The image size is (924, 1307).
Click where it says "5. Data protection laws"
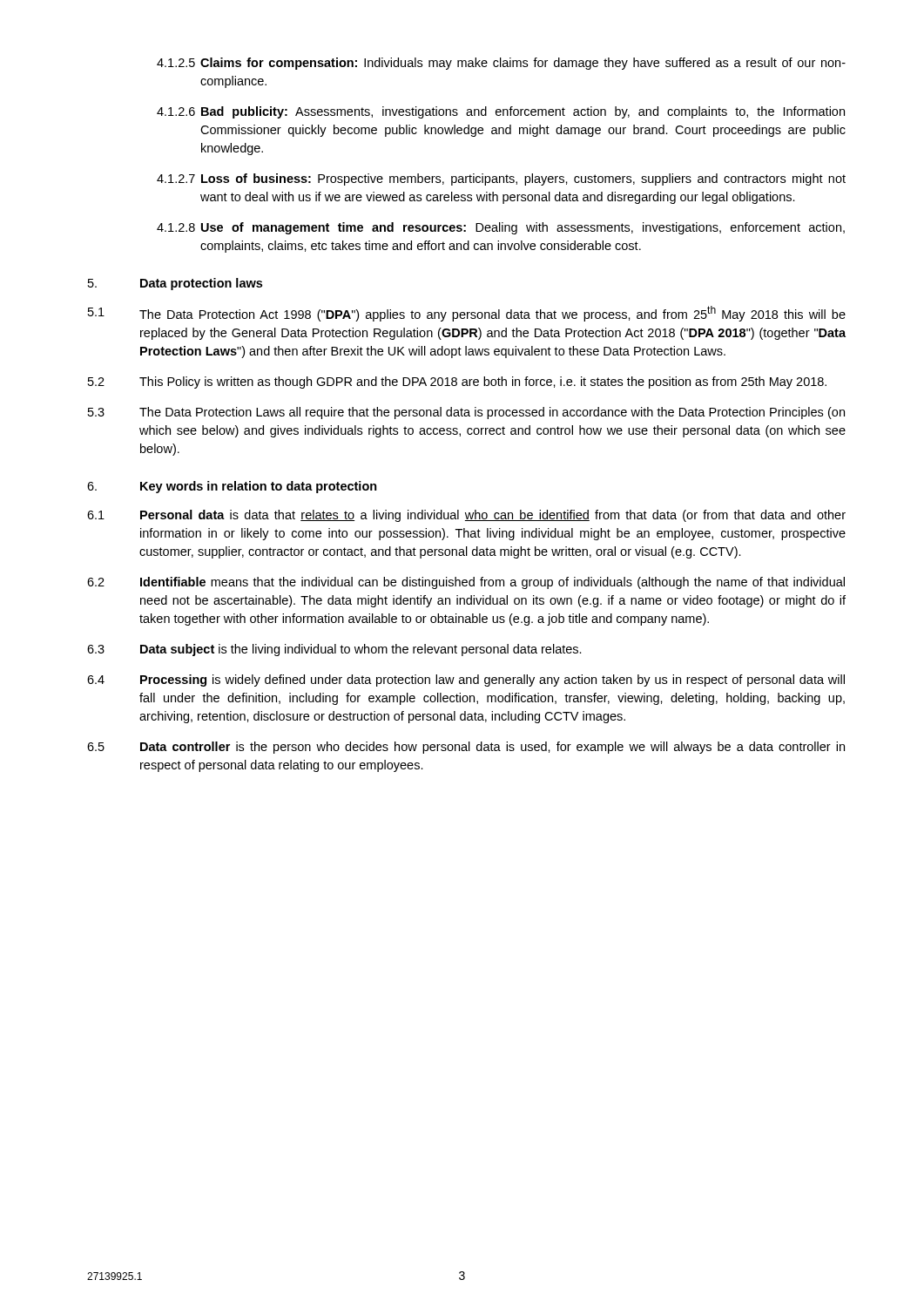pyautogui.click(x=175, y=284)
